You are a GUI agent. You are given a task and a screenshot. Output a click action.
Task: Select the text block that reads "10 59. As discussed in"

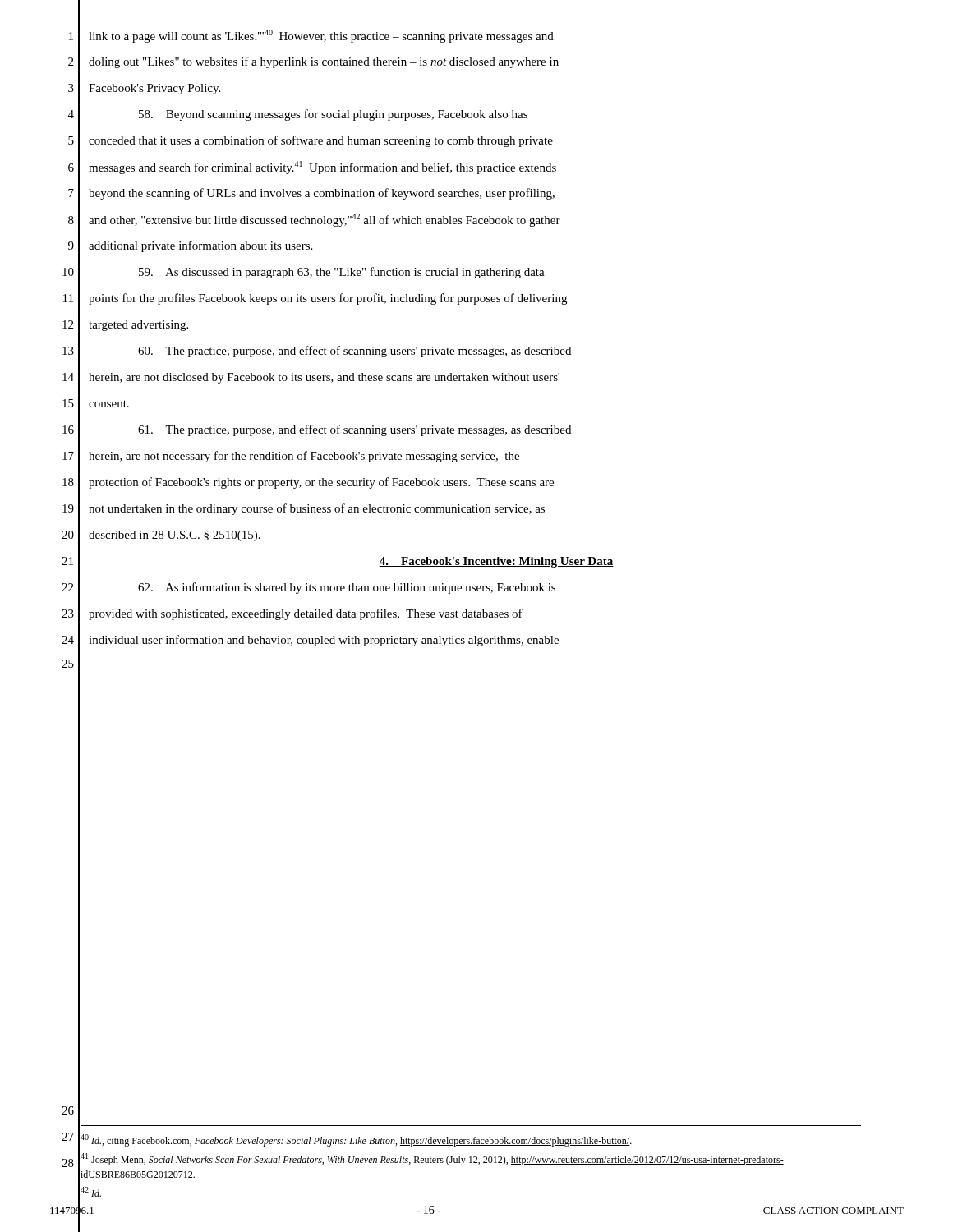[x=476, y=301]
